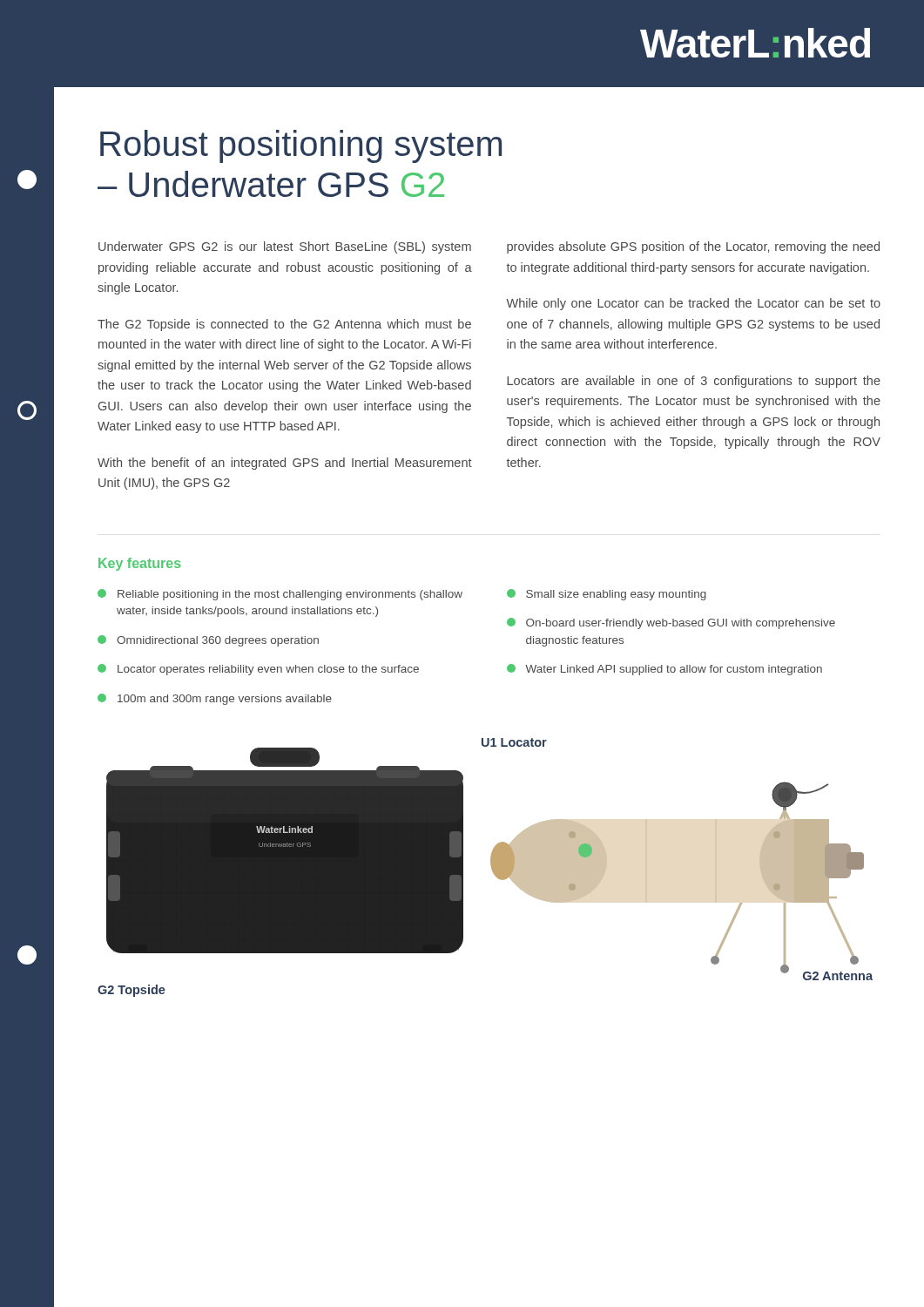Locate the block of text that opens with "Water Linked API supplied to"
The width and height of the screenshot is (924, 1307).
tap(664, 669)
